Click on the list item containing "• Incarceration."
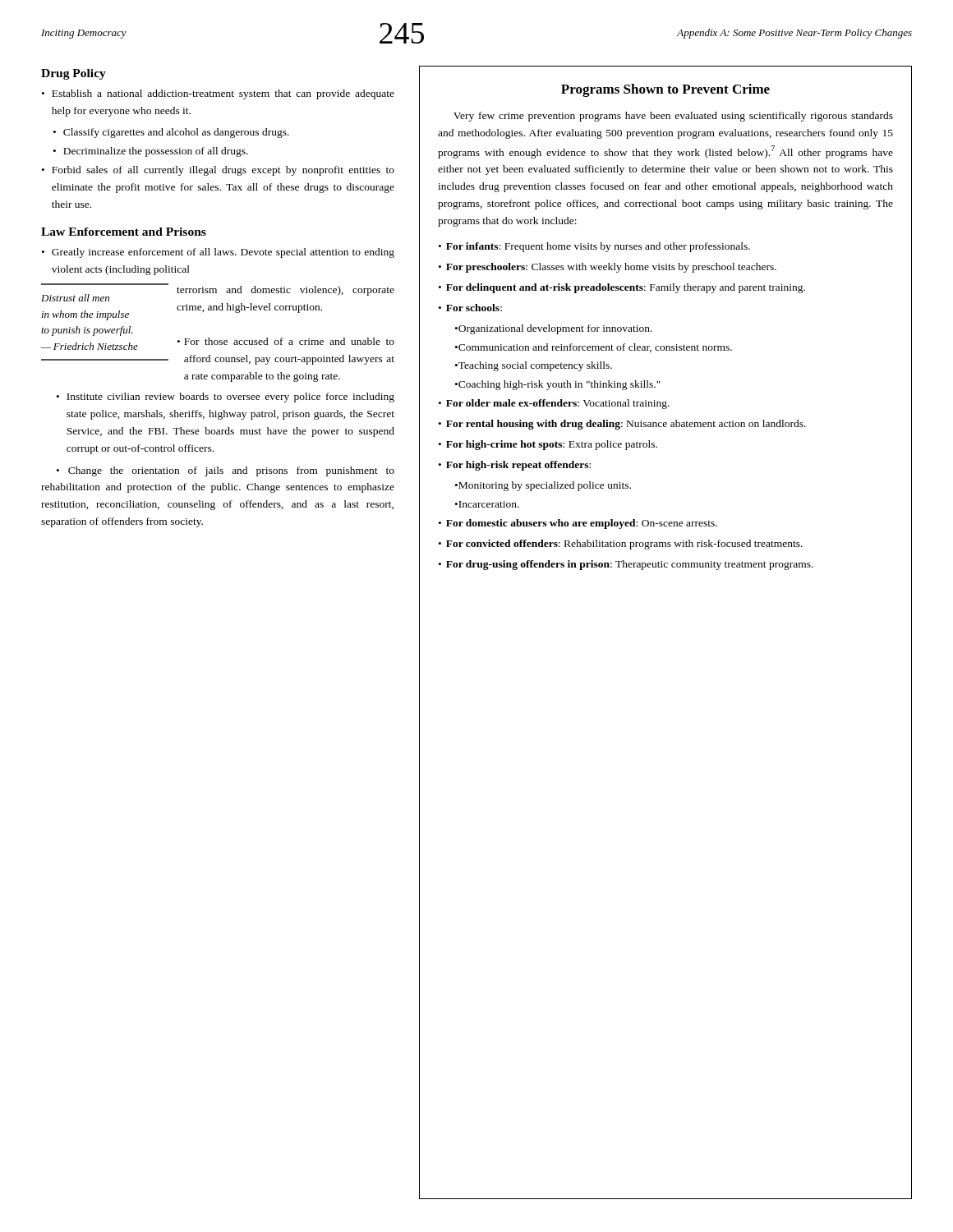This screenshot has height=1232, width=953. click(487, 505)
